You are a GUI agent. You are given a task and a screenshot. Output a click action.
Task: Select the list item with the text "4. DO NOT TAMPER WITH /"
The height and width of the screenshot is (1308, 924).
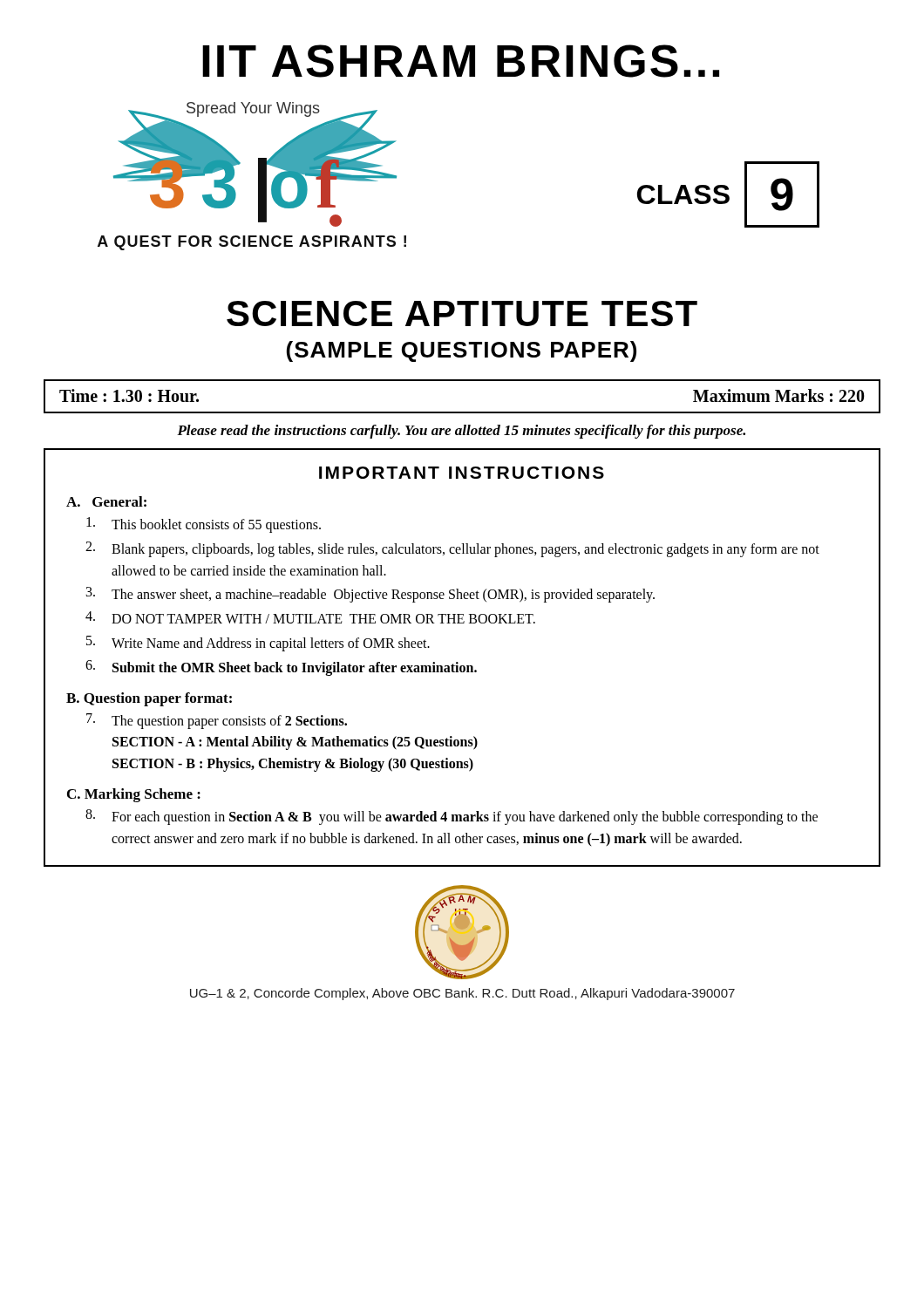click(311, 620)
